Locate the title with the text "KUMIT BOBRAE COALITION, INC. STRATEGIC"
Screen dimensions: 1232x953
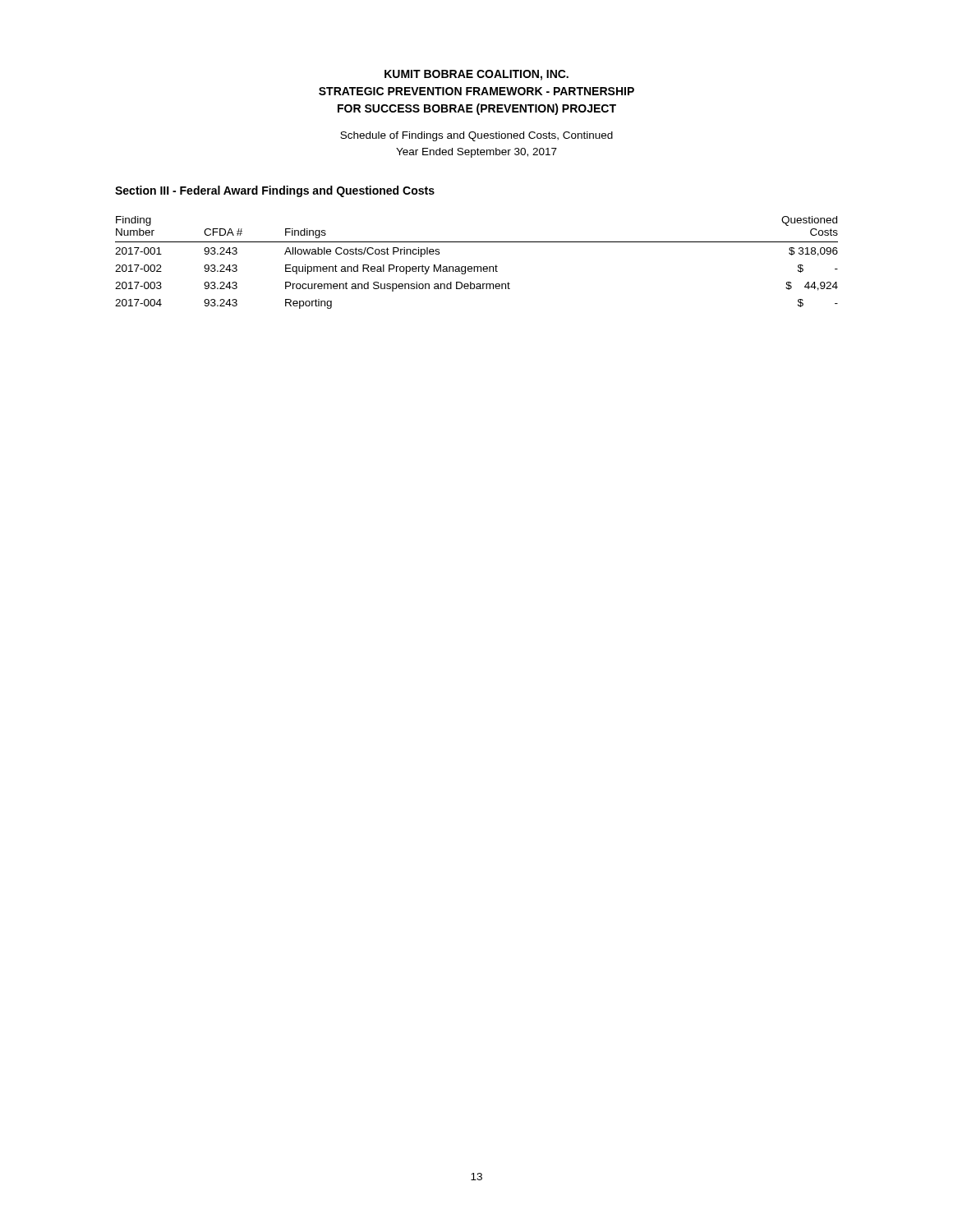coord(476,91)
